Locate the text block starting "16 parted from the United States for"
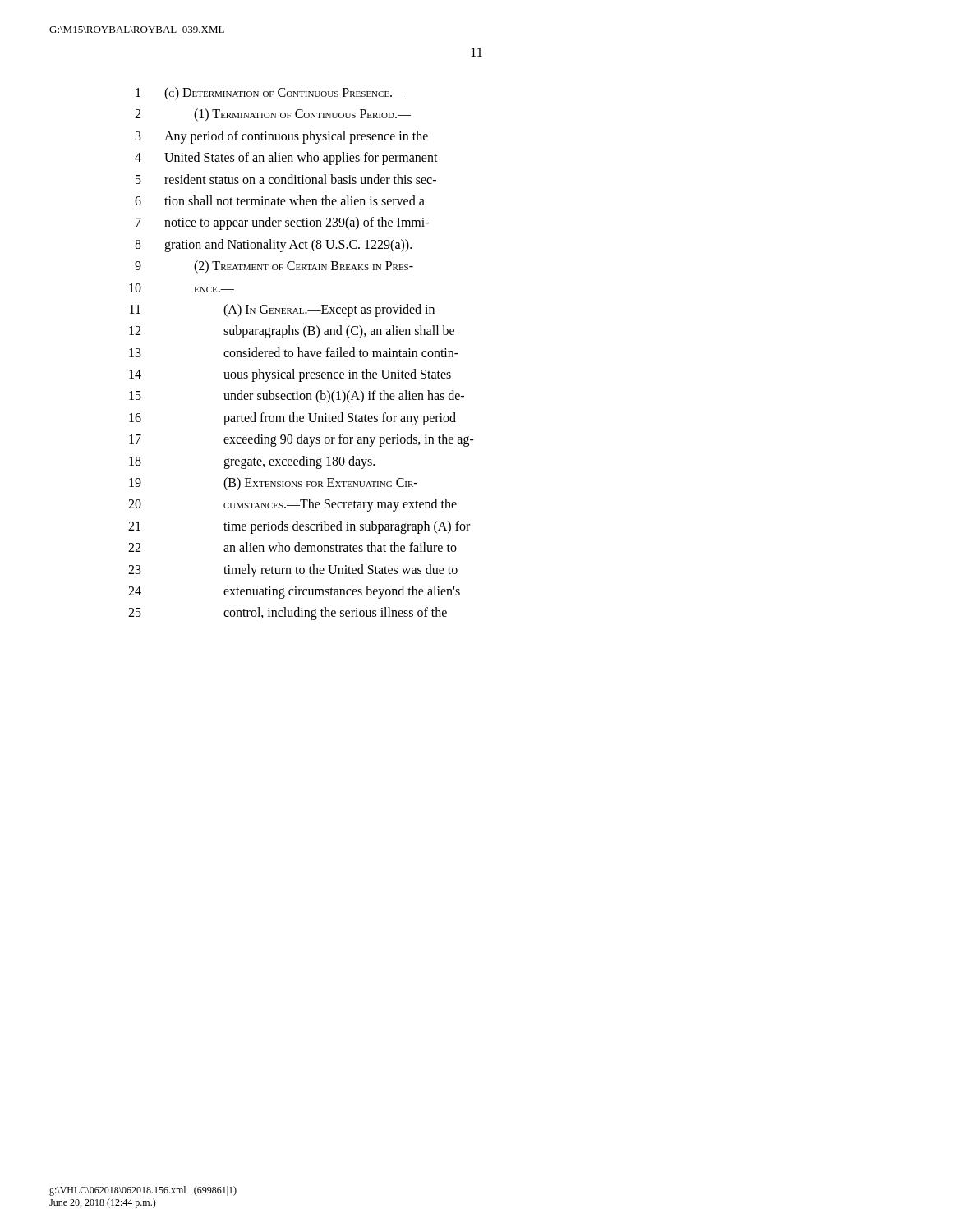Viewport: 953px width, 1232px height. click(277, 418)
